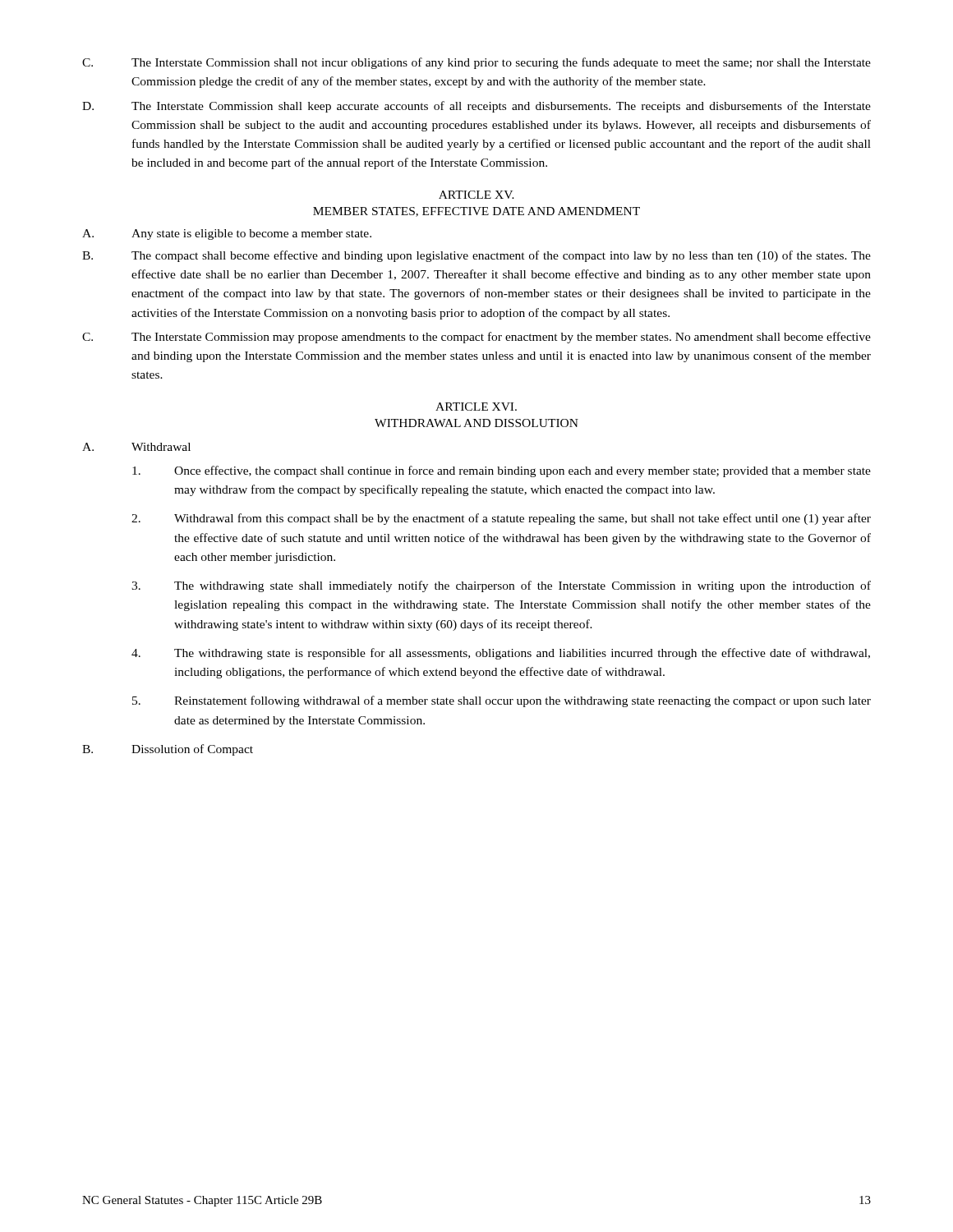Point to the text block starting "C. The Interstate Commission shall not"
Screen dimensions: 1232x953
pos(476,72)
